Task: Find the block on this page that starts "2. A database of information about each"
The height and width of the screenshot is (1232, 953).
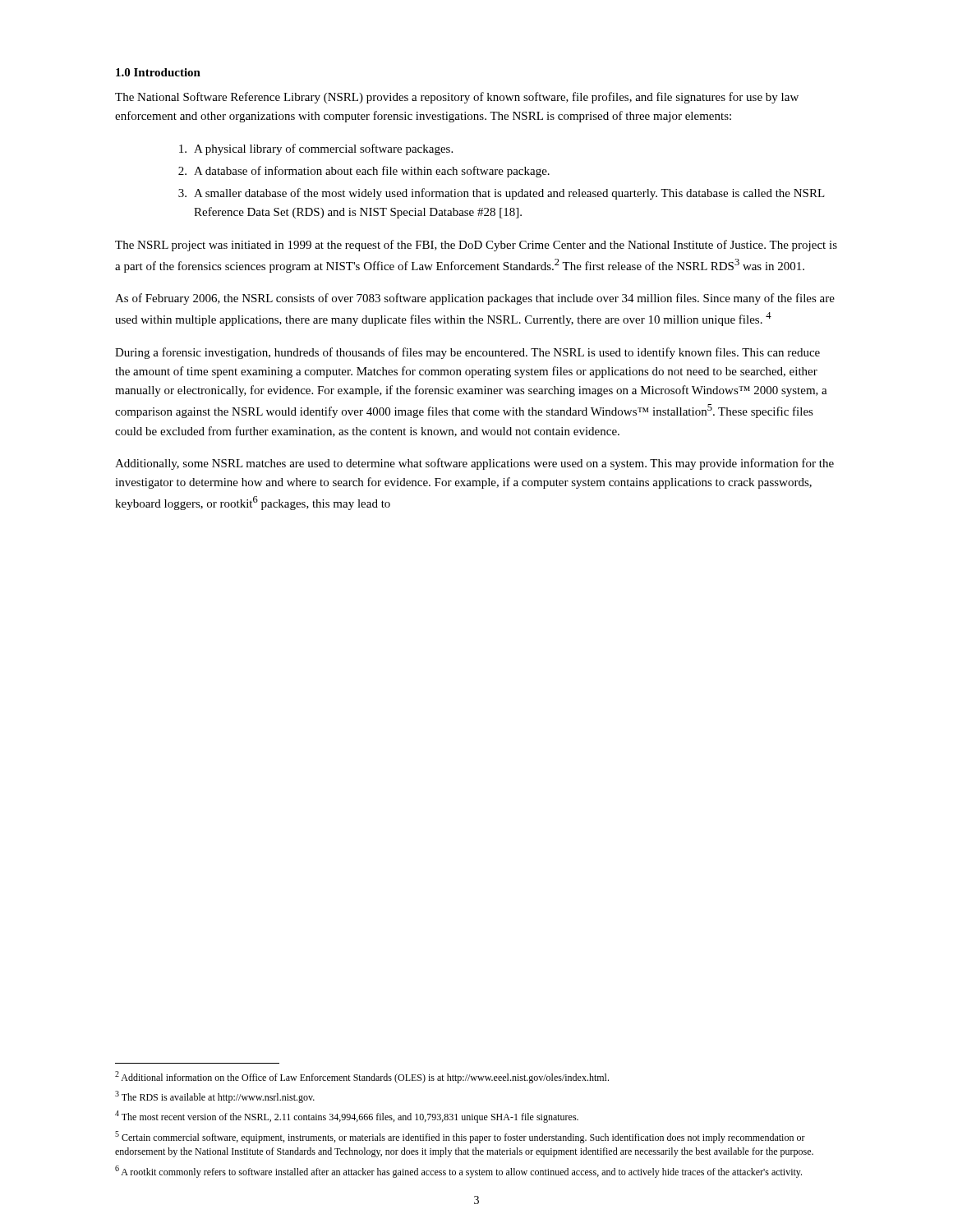Action: tap(501, 171)
